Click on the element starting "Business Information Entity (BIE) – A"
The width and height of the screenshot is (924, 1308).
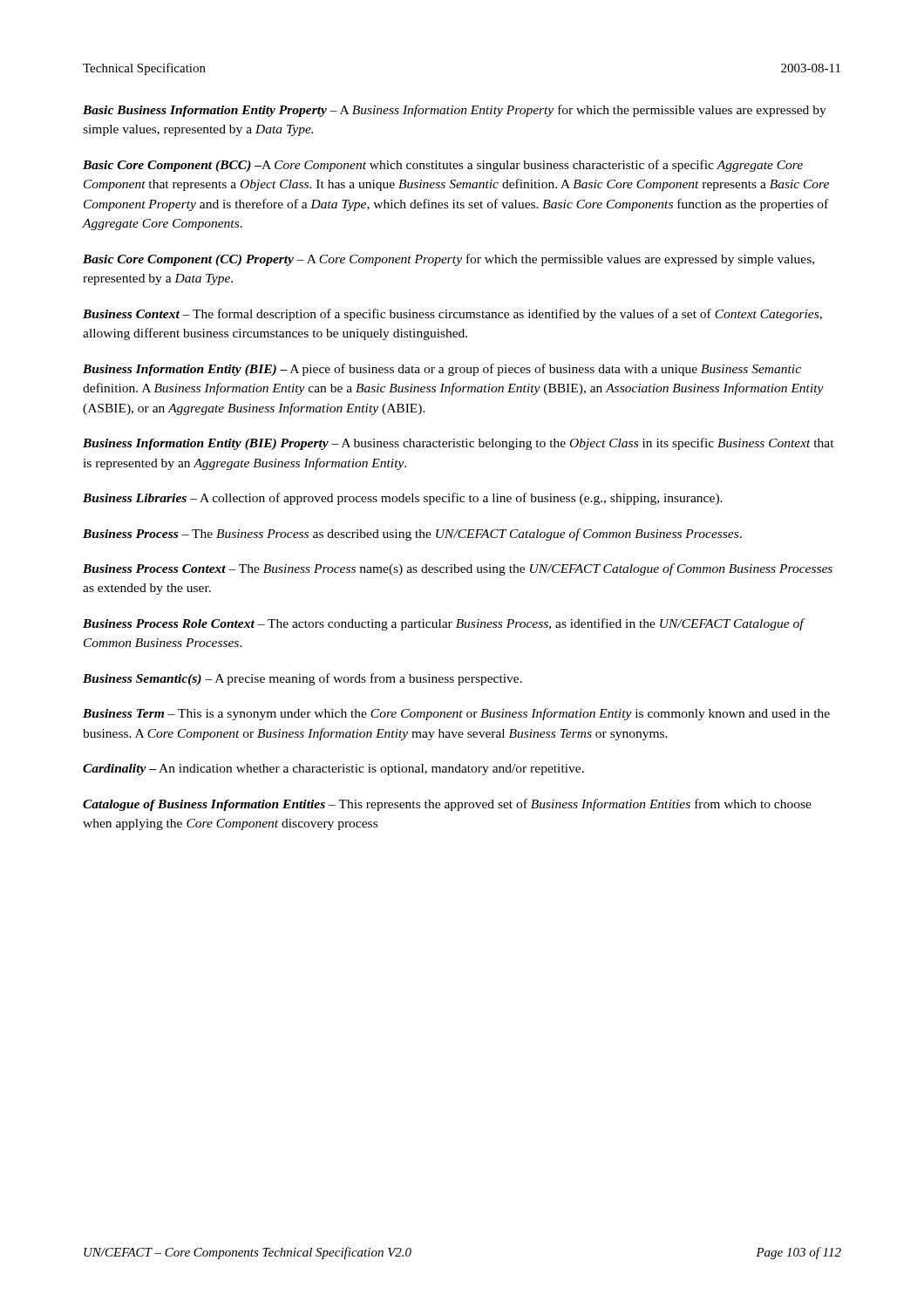pyautogui.click(x=453, y=388)
